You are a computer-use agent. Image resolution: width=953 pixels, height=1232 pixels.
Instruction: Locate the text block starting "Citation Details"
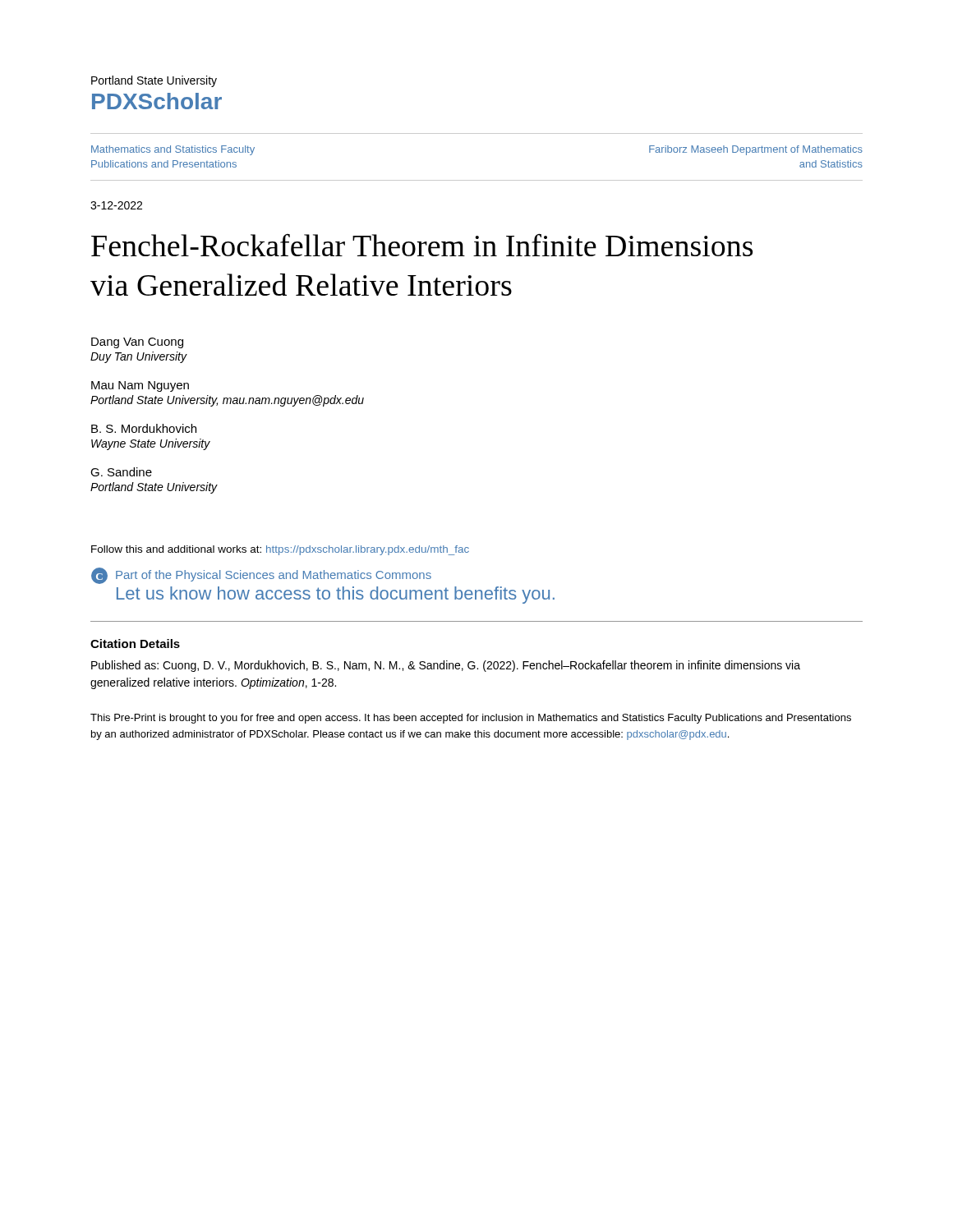pos(135,643)
